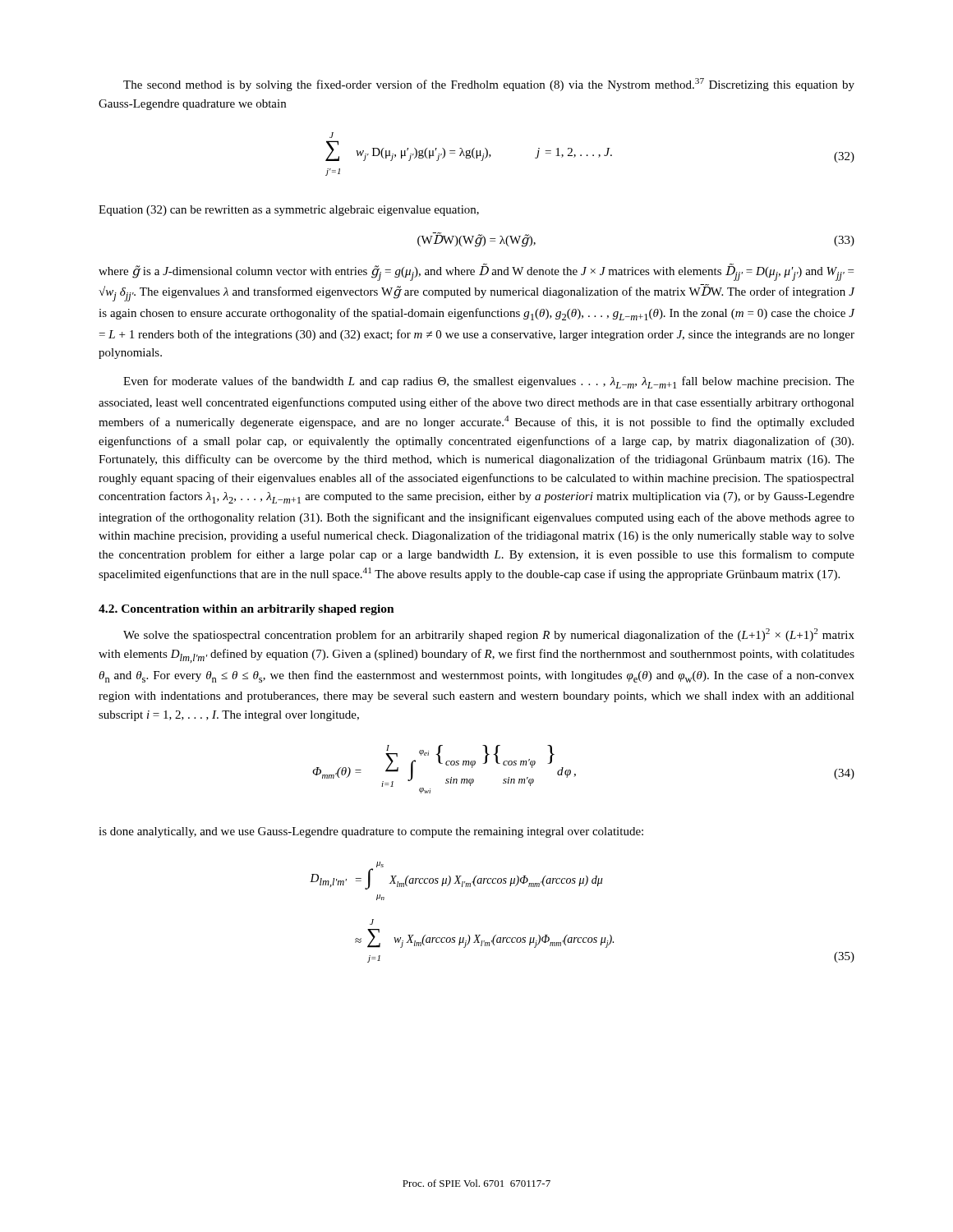Image resolution: width=953 pixels, height=1232 pixels.
Task: Click on the block starting "Φmm′(θ) = ∑ i=1 I ∫"
Action: tap(476, 773)
